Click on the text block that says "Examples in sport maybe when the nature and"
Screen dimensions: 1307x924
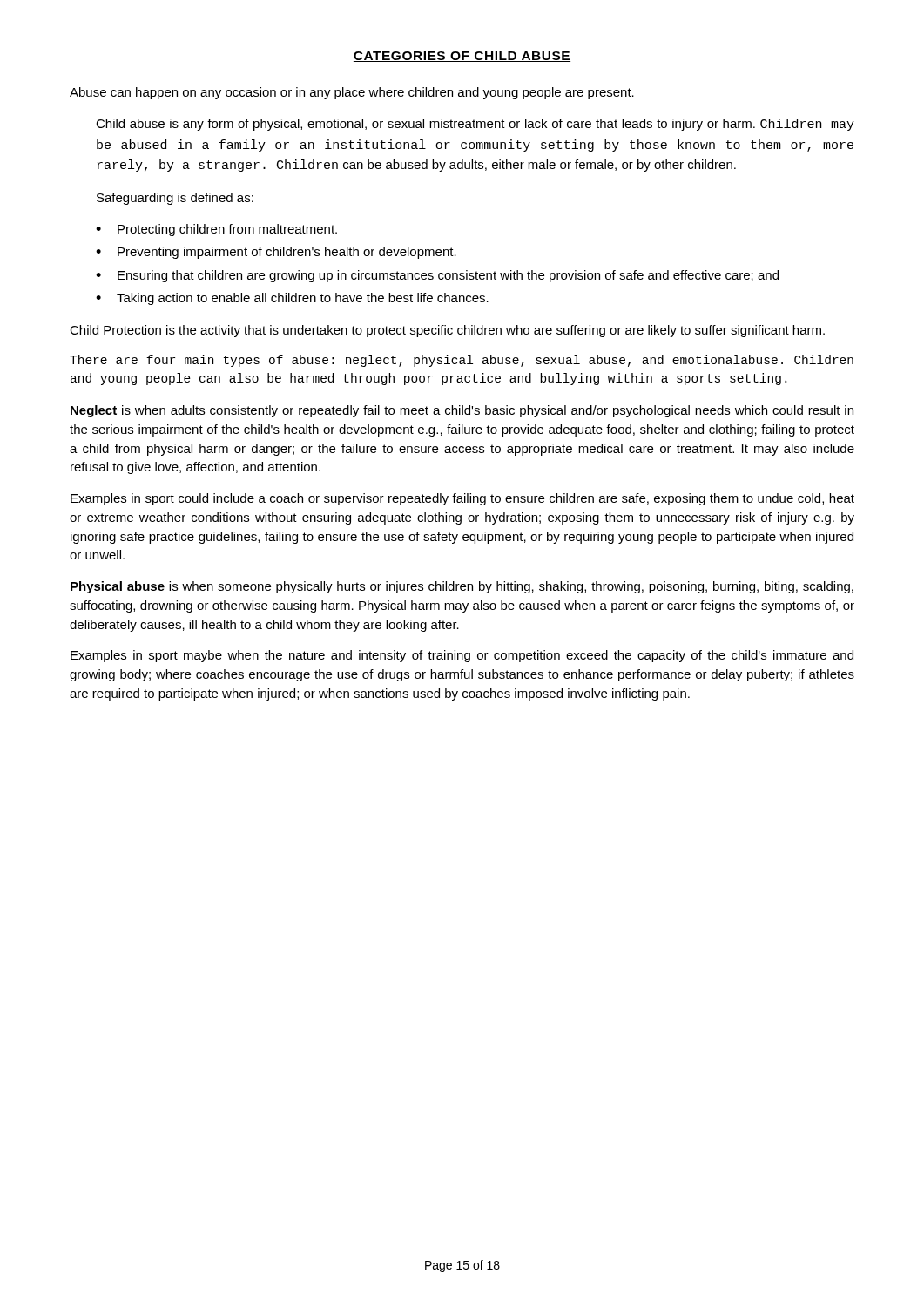click(x=462, y=674)
